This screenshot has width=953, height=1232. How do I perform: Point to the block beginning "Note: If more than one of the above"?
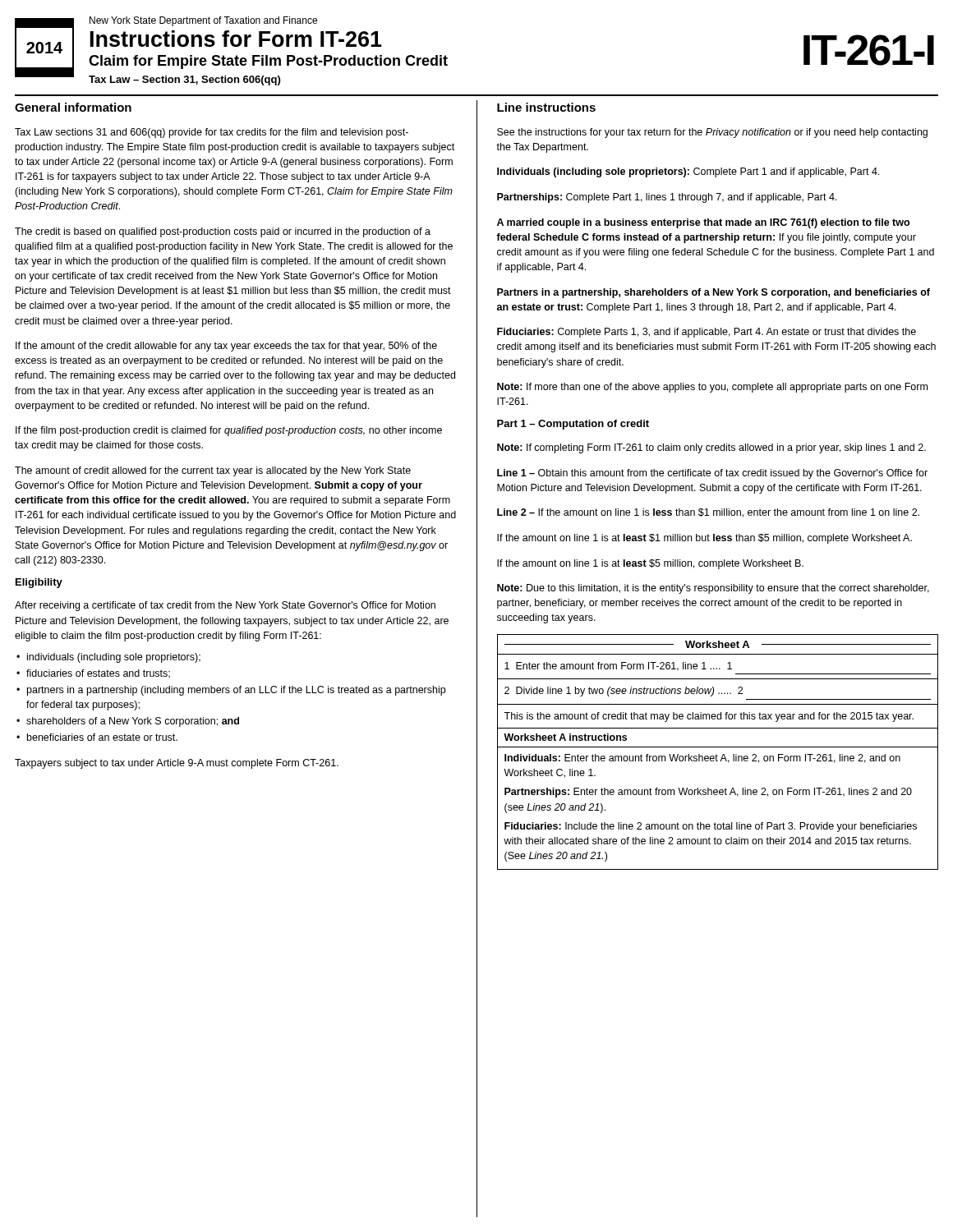[717, 394]
